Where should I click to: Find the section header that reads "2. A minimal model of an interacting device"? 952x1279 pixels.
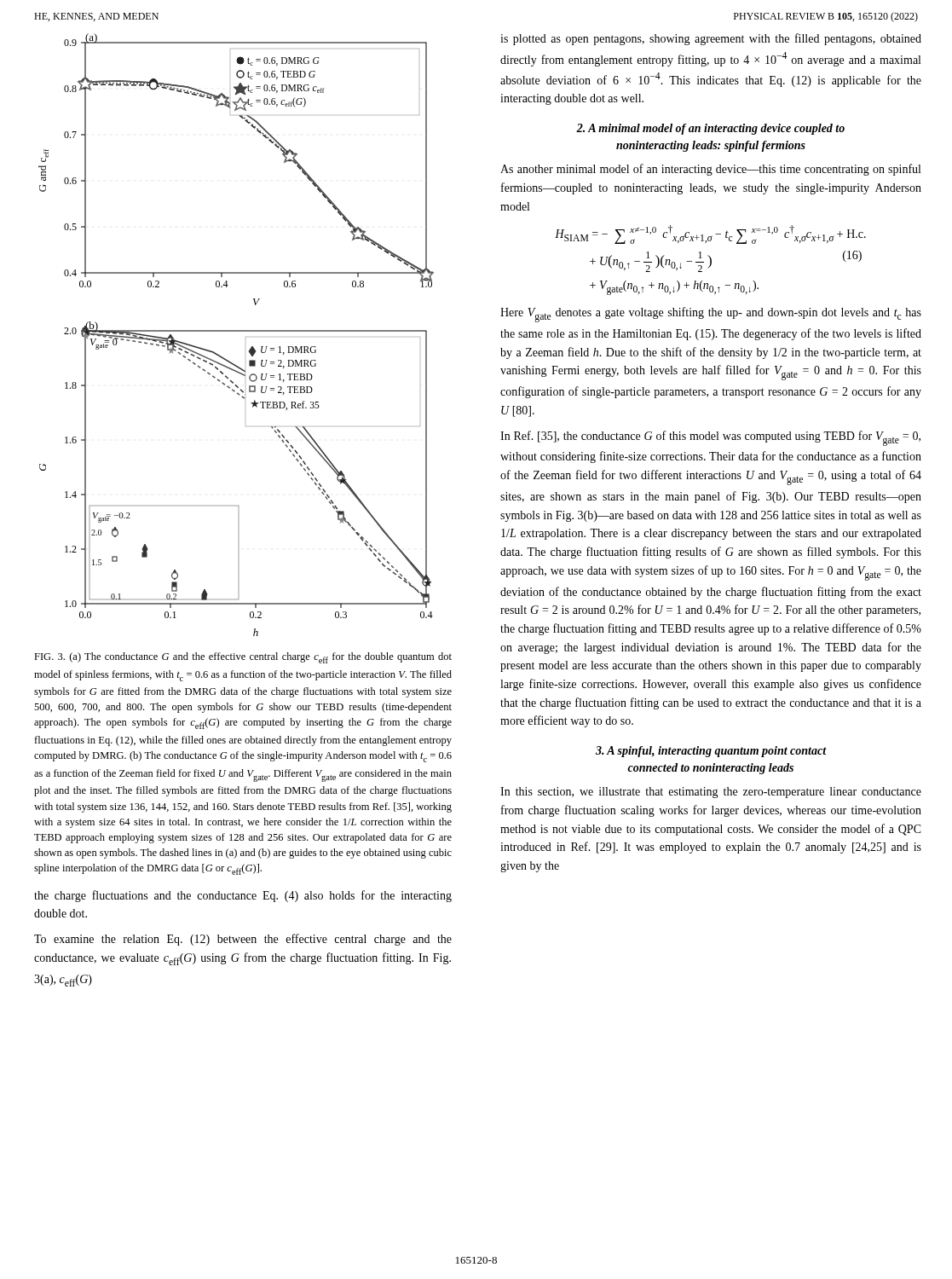pyautogui.click(x=711, y=137)
